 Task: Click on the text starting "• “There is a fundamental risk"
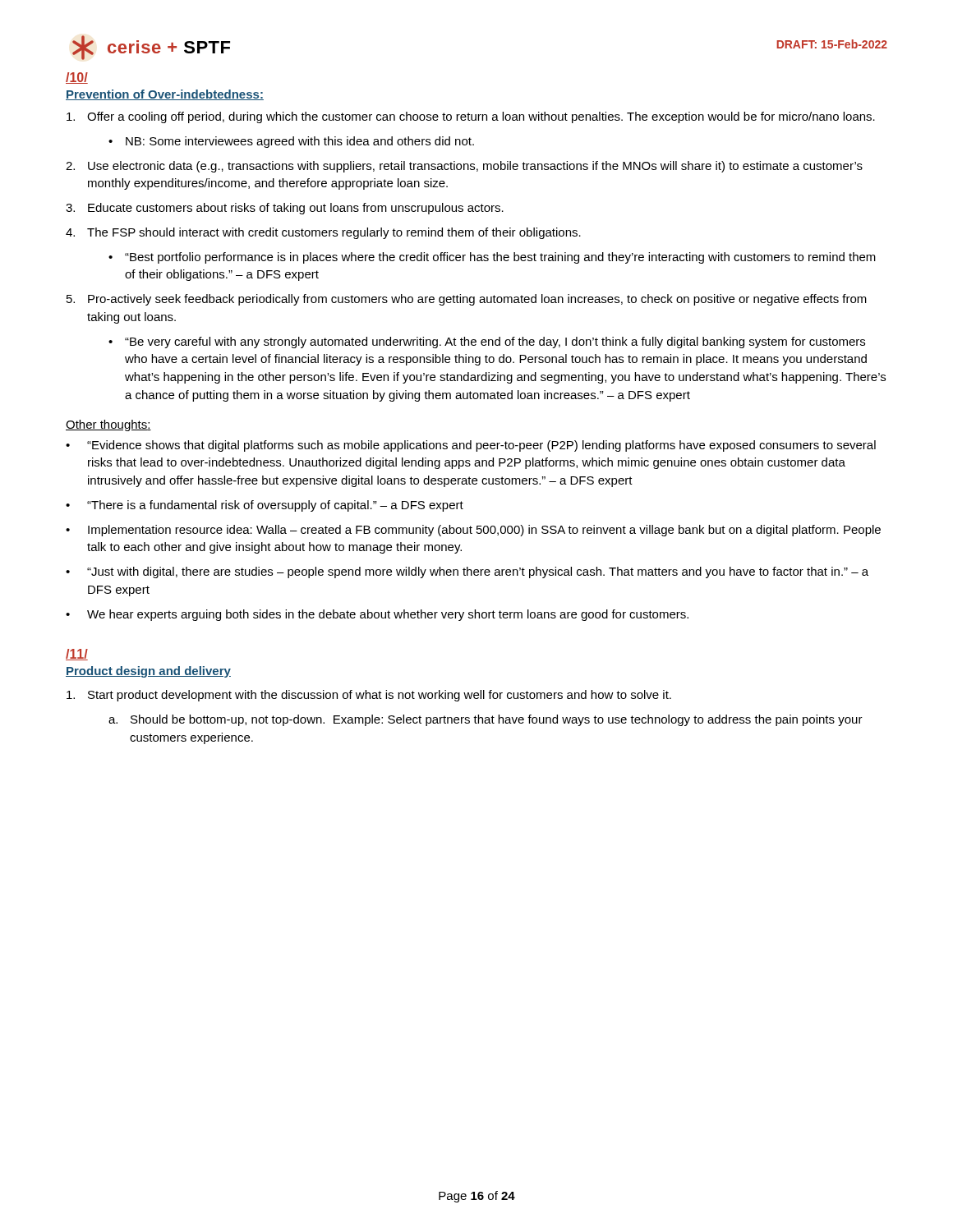coord(264,505)
